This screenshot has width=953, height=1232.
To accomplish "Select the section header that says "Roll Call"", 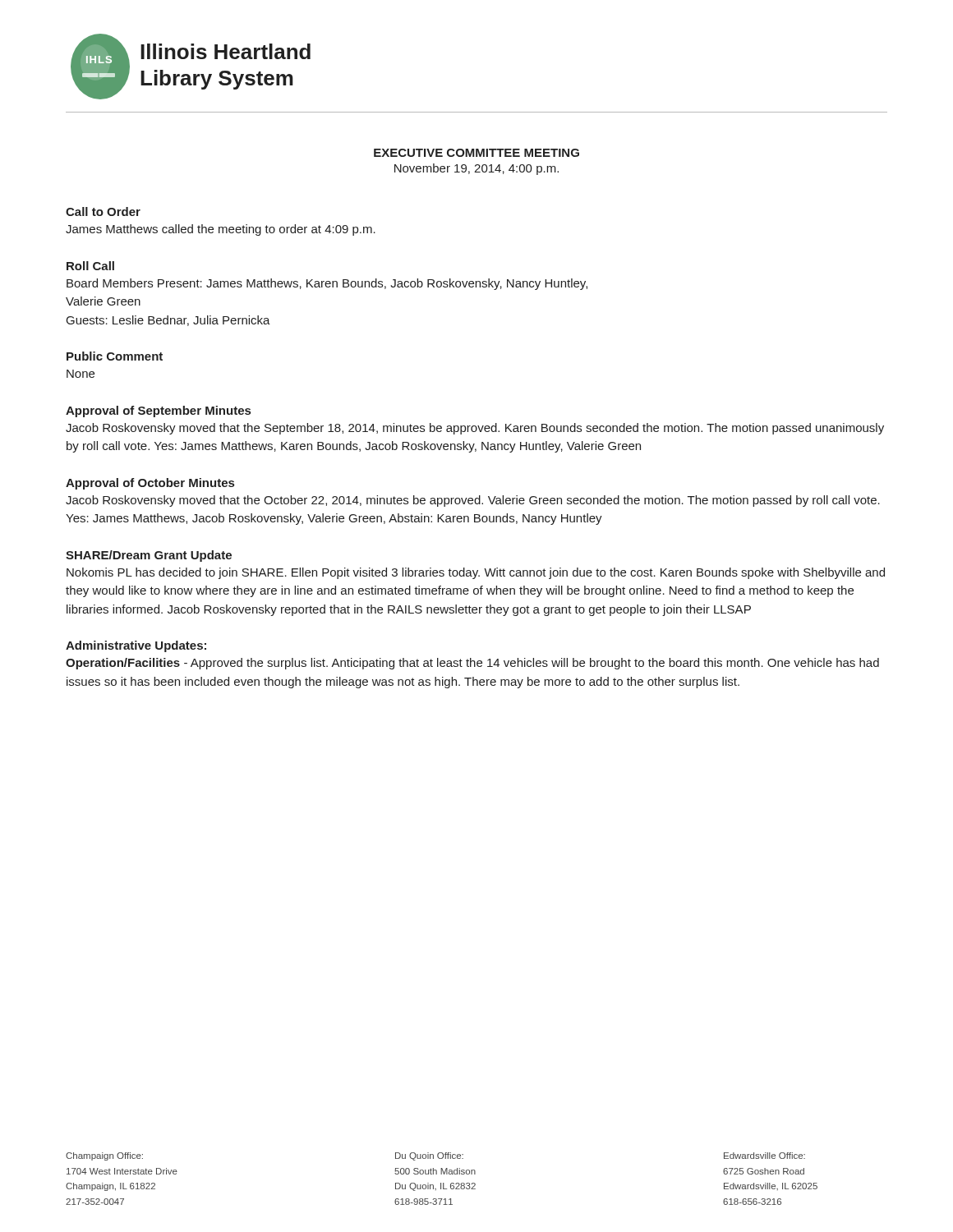I will (90, 266).
